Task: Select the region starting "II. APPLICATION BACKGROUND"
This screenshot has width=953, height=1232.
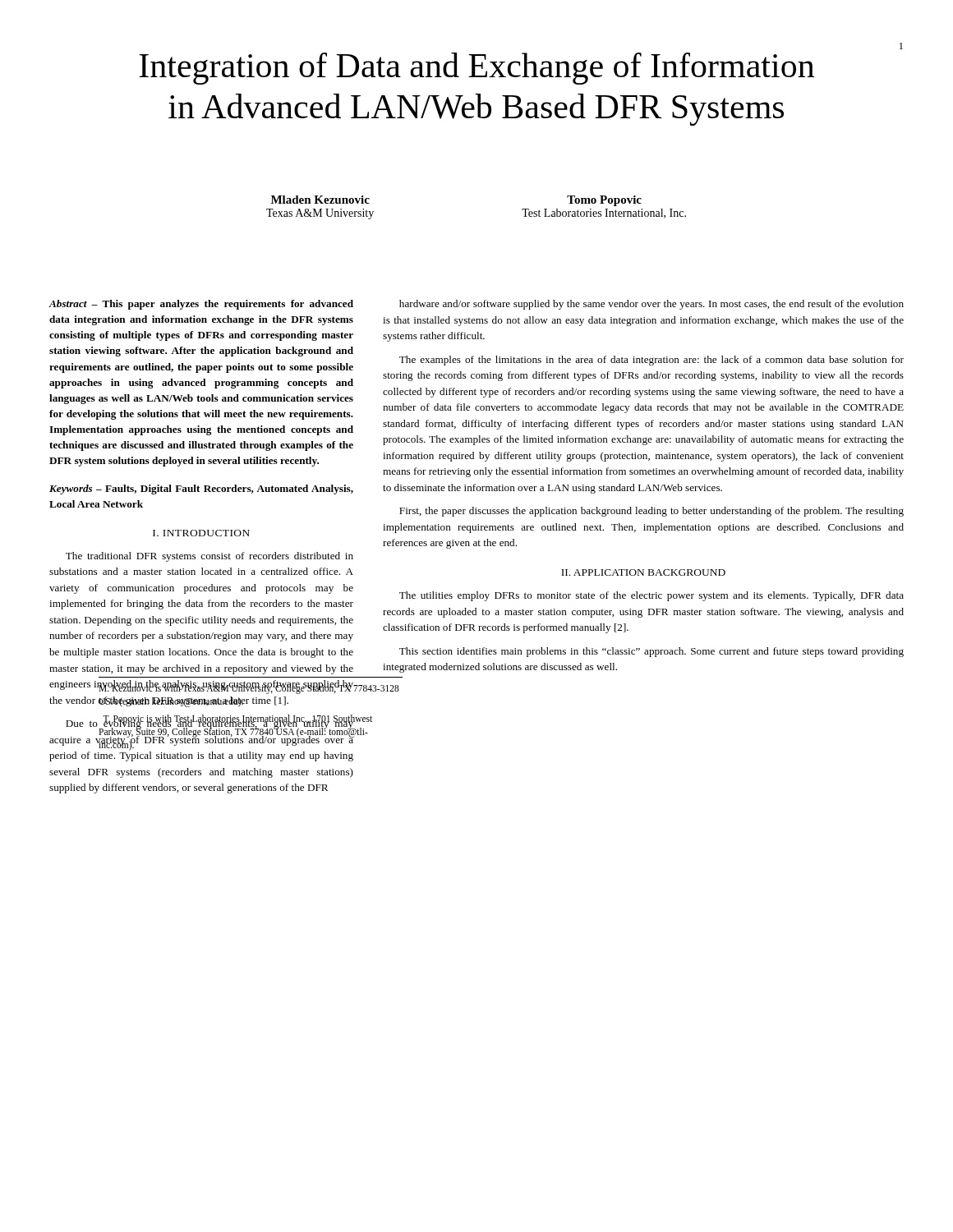Action: coord(643,572)
